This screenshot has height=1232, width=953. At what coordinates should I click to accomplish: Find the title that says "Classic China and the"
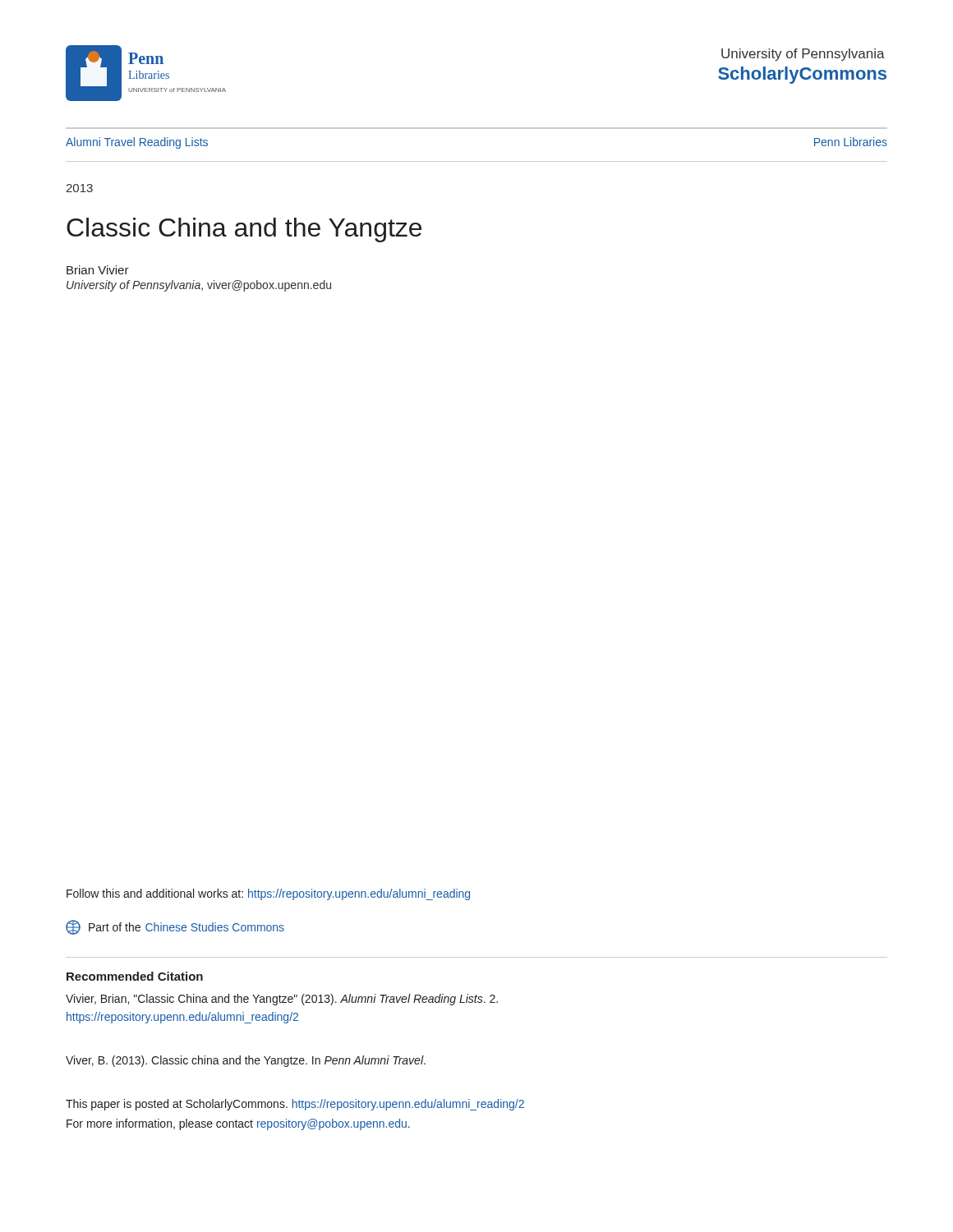(x=244, y=228)
